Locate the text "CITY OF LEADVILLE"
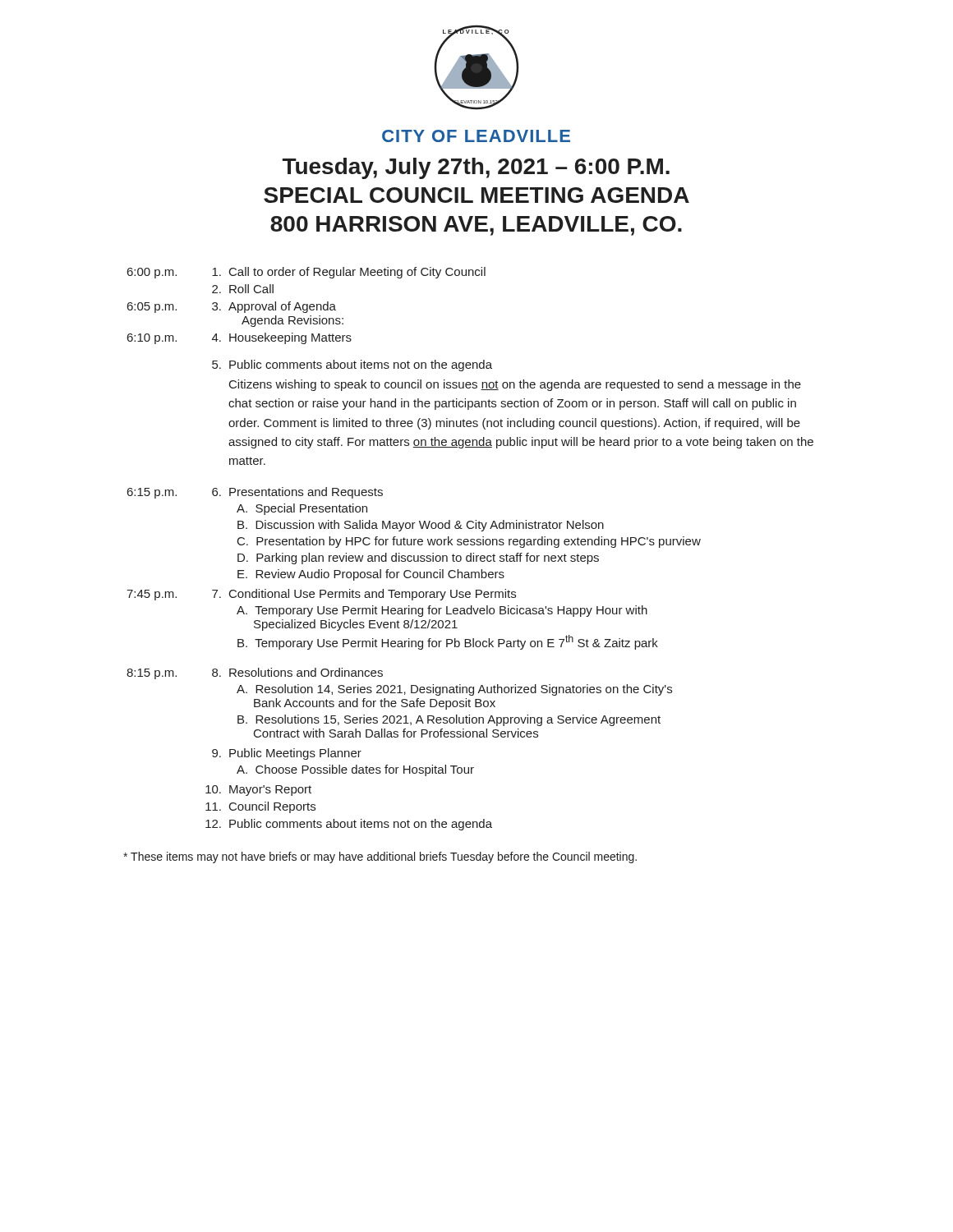Image resolution: width=953 pixels, height=1232 pixels. pyautogui.click(x=476, y=136)
